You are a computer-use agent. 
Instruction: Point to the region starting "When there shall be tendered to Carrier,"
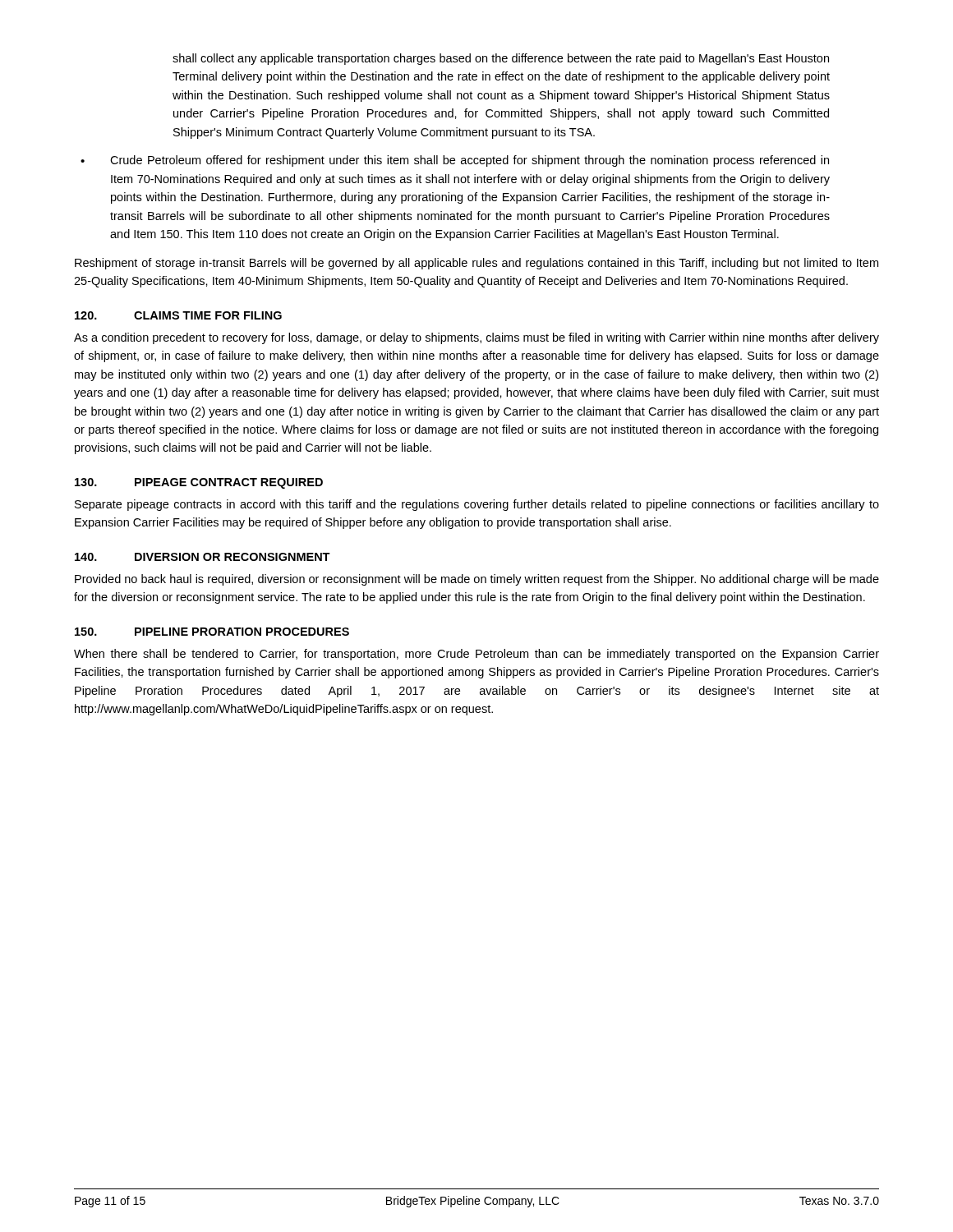(x=476, y=681)
